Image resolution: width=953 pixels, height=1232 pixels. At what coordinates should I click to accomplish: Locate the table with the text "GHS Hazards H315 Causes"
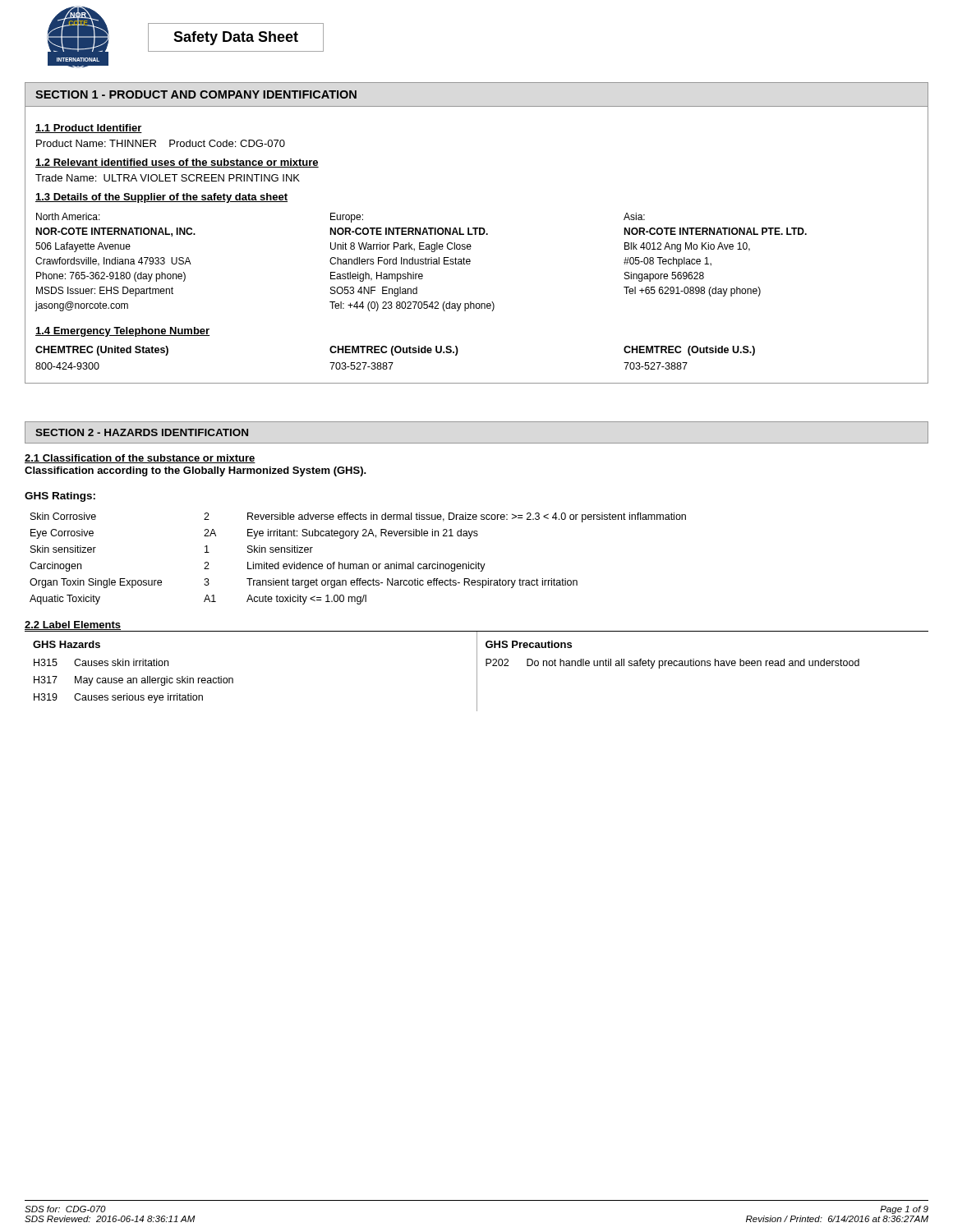coord(250,672)
